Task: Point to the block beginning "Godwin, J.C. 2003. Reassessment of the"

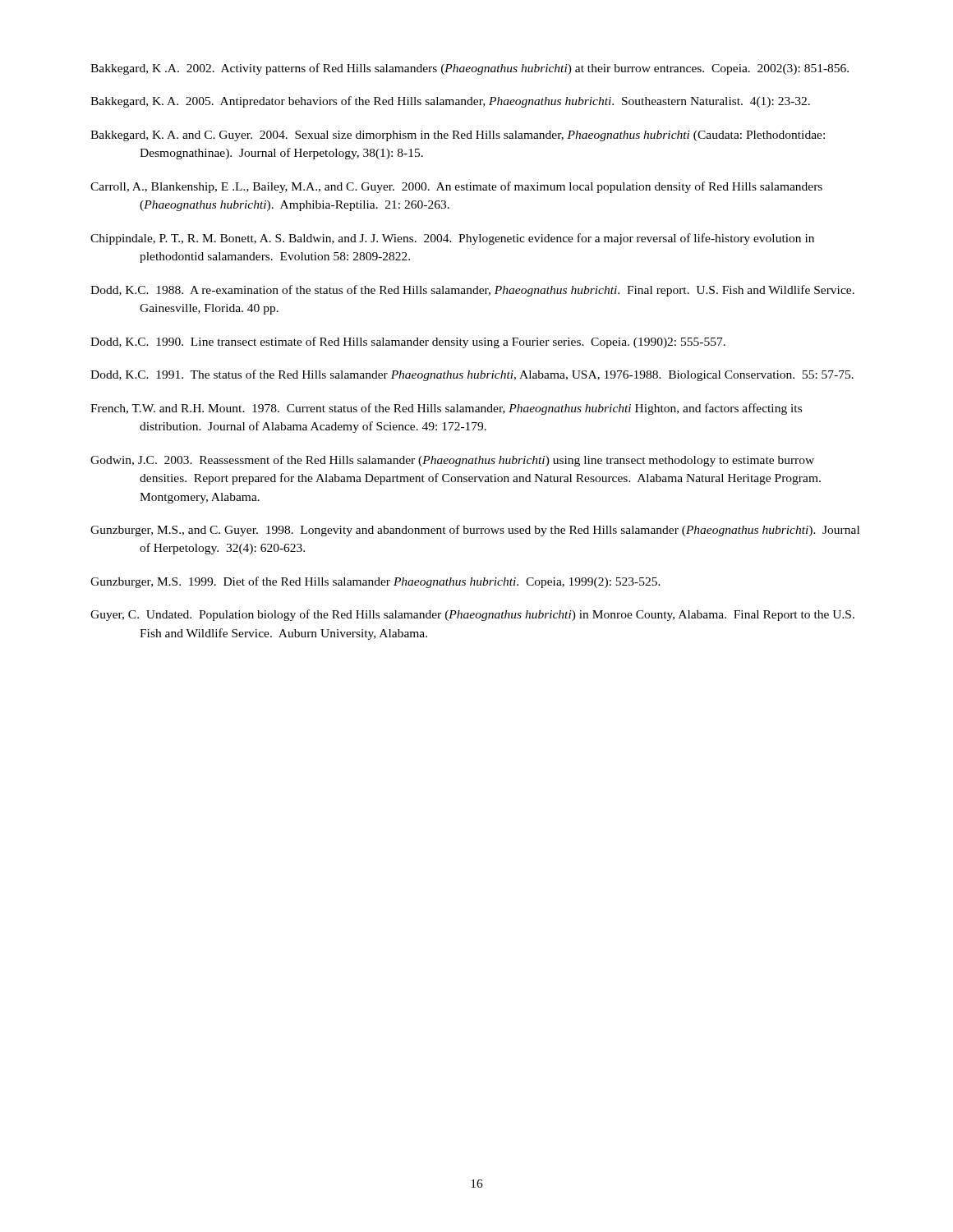Action: [x=457, y=478]
